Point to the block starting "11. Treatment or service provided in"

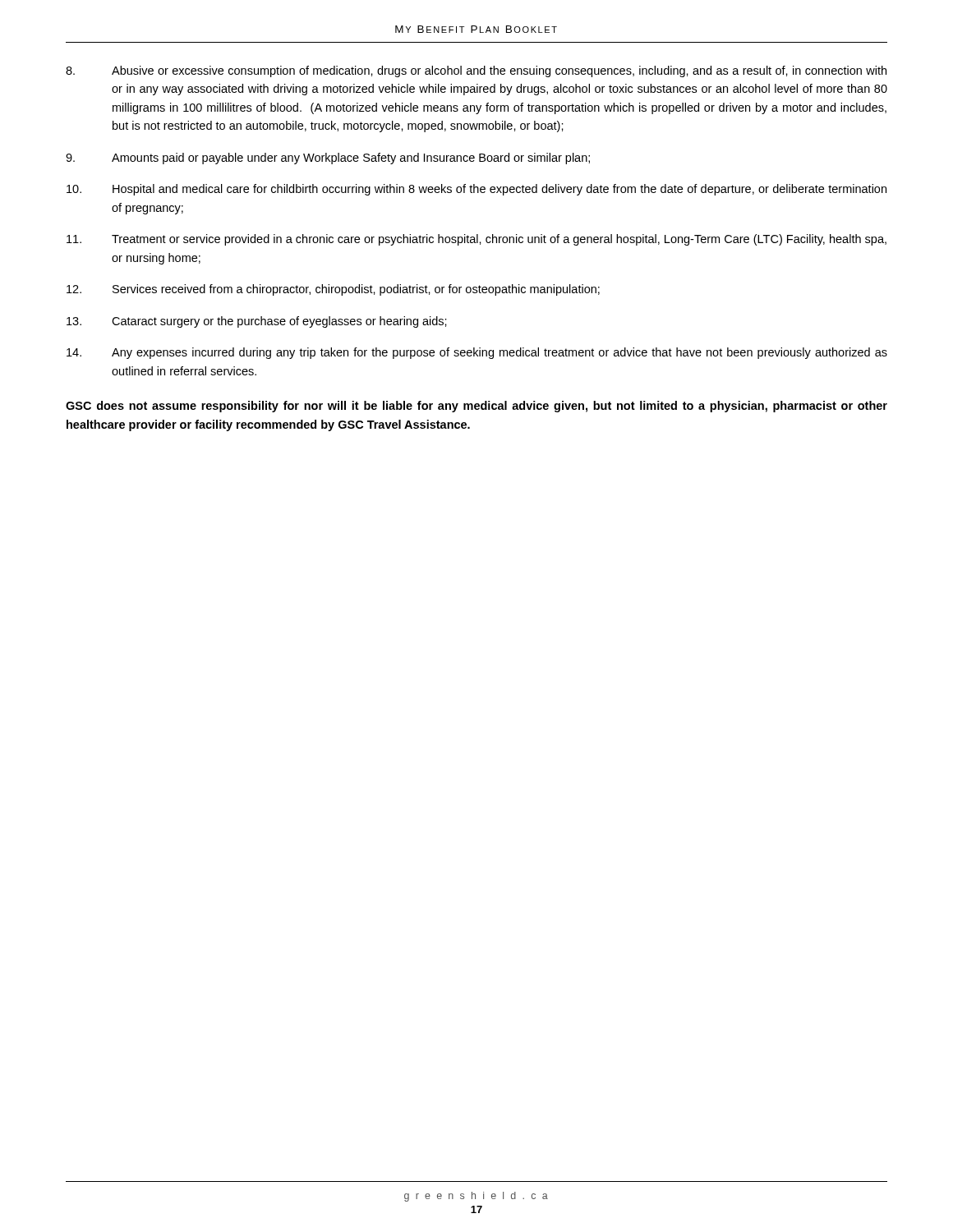tap(476, 249)
